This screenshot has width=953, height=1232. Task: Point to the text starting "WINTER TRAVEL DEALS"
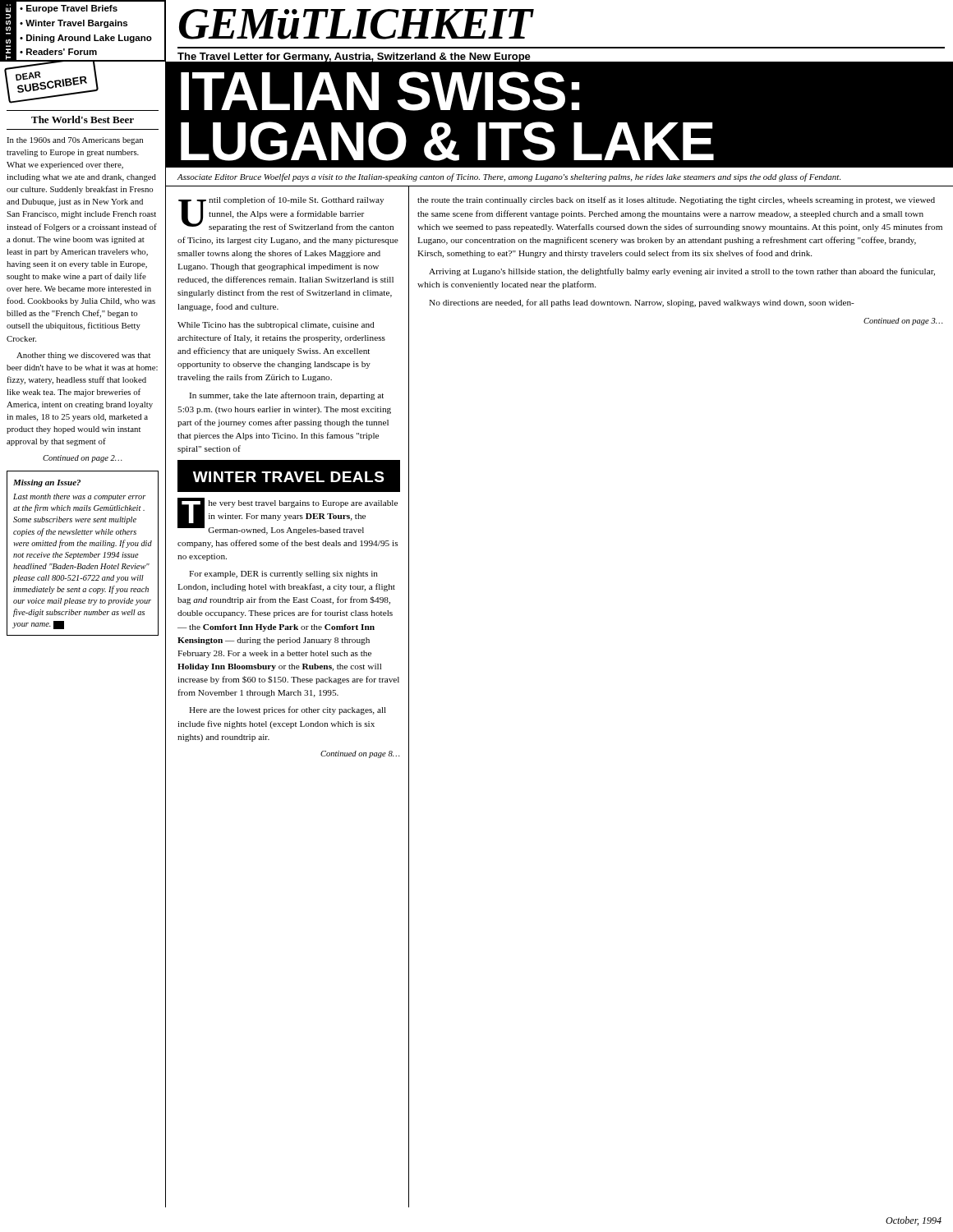pyautogui.click(x=289, y=477)
